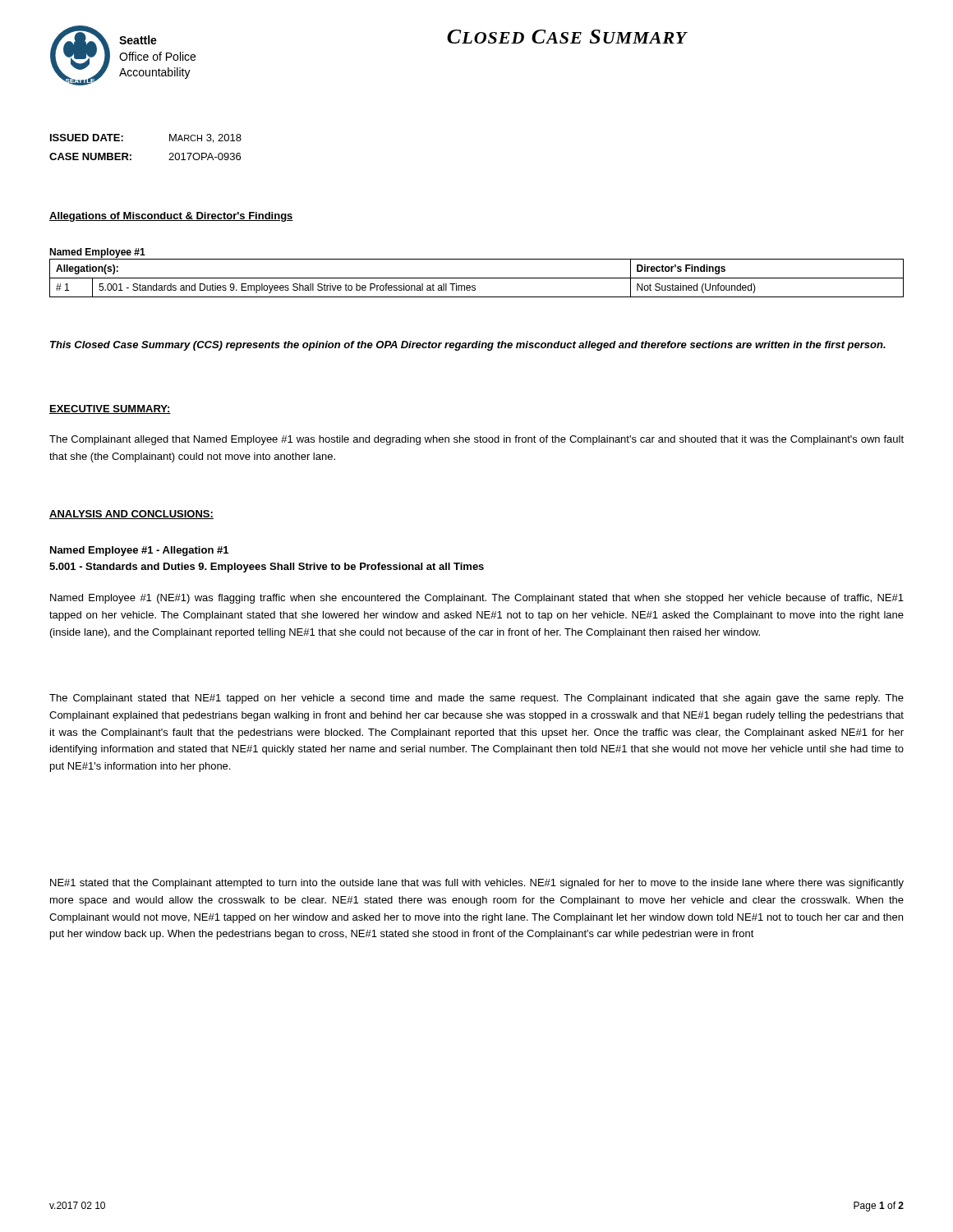Click where it says "Named Employee #1"
This screenshot has width=953, height=1232.
coord(97,252)
